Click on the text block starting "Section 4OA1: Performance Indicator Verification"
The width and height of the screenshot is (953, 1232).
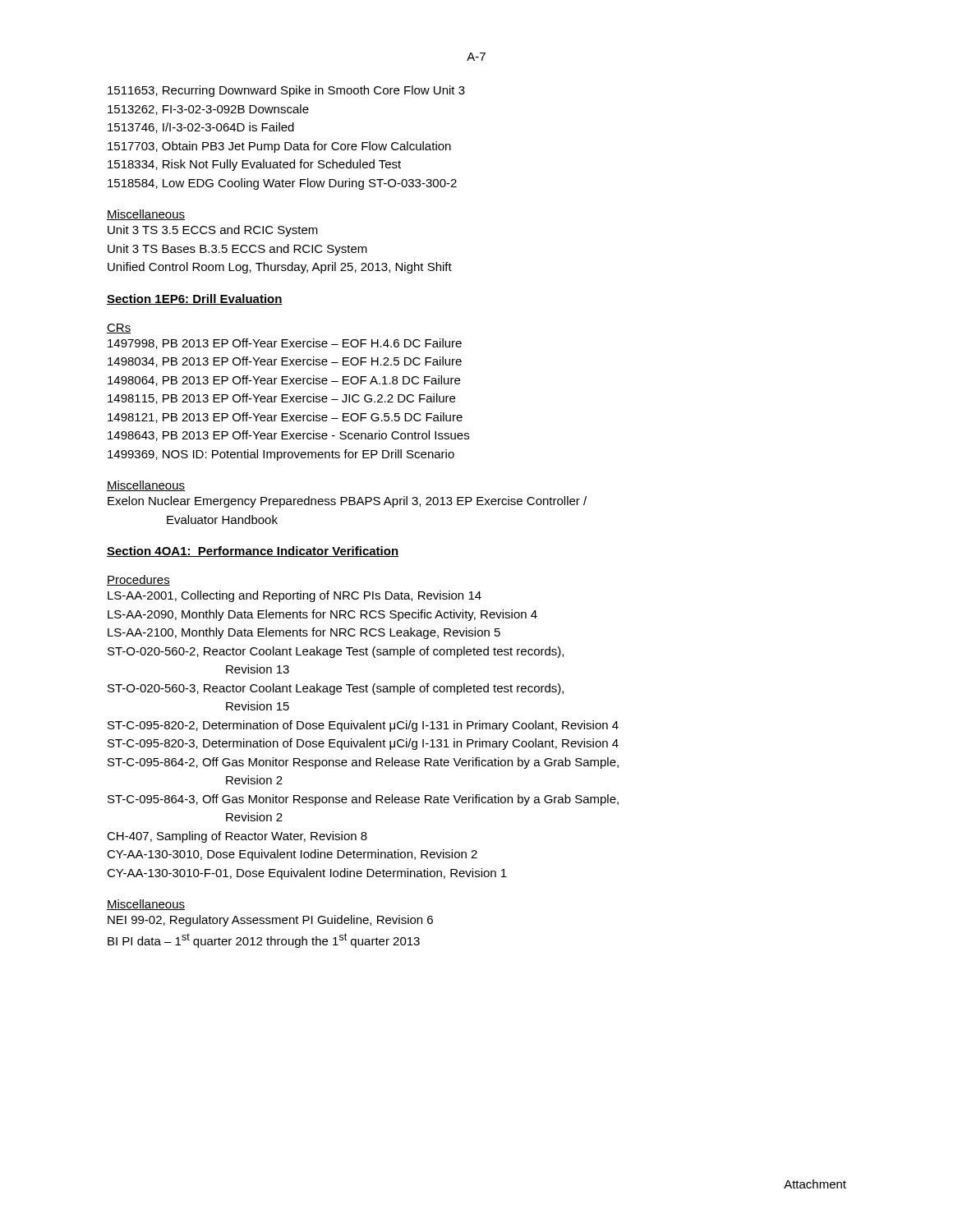click(x=253, y=551)
